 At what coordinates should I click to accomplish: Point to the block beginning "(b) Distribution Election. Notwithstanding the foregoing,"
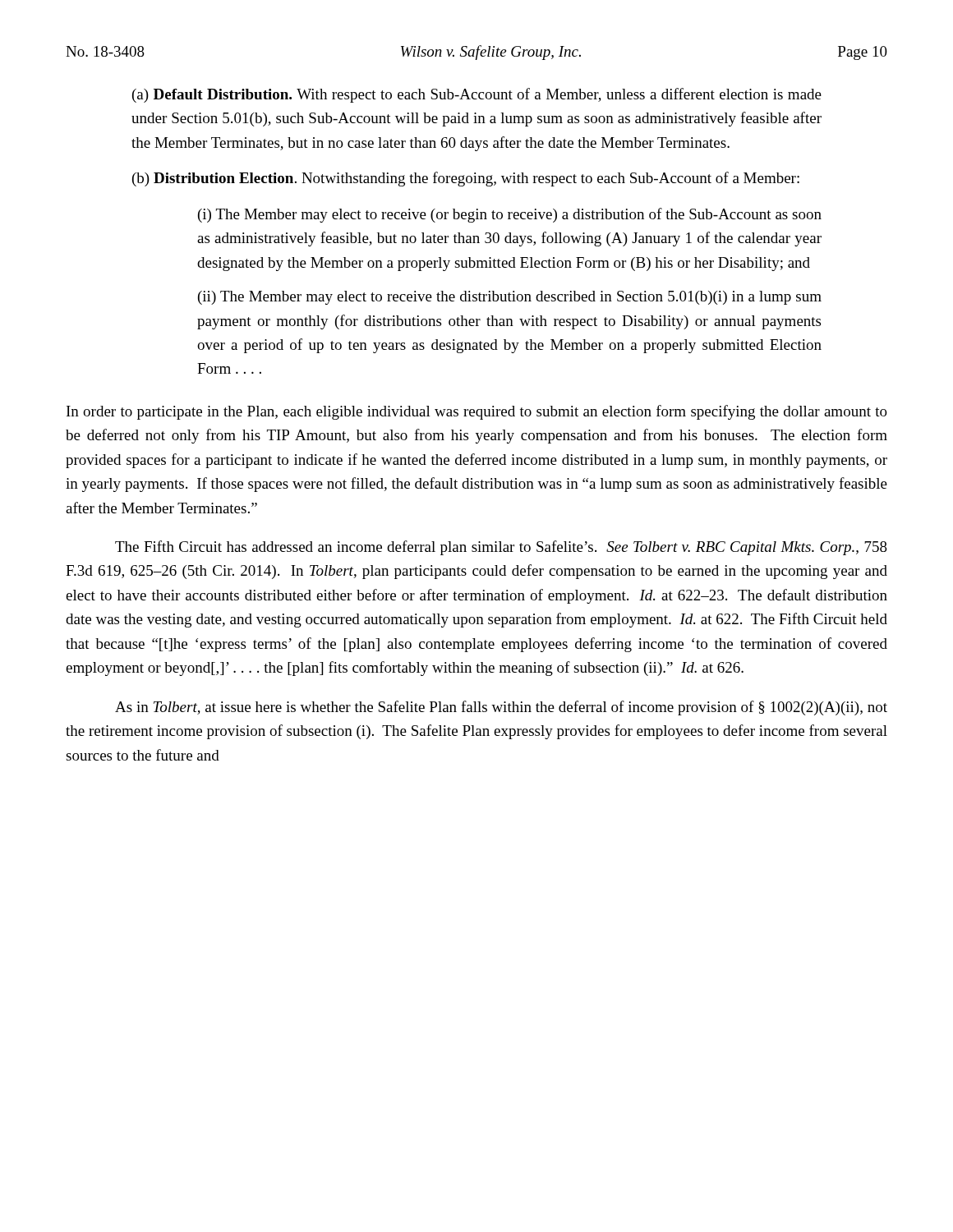pos(466,178)
